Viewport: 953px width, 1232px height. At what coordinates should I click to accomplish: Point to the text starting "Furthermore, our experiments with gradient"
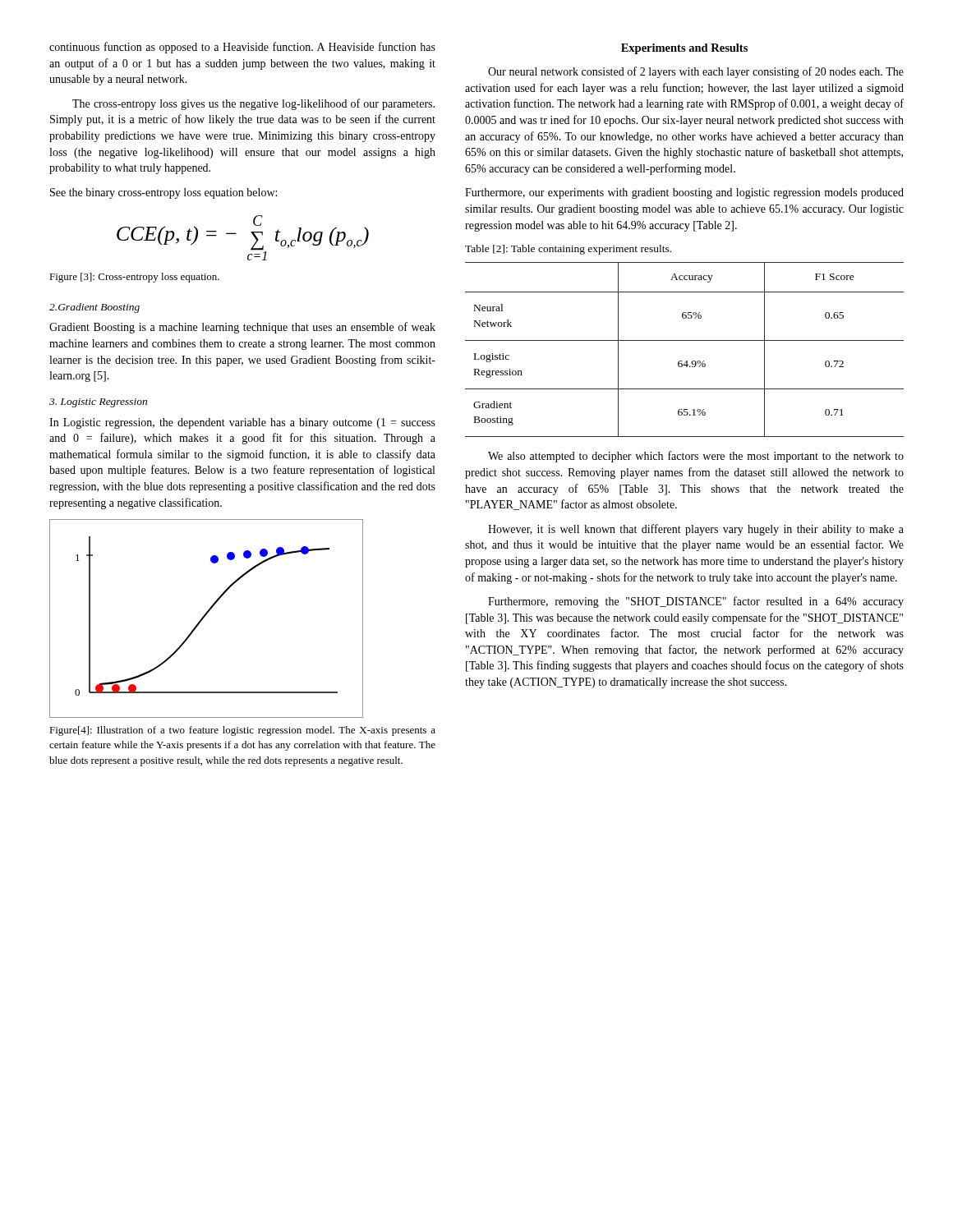tap(684, 209)
